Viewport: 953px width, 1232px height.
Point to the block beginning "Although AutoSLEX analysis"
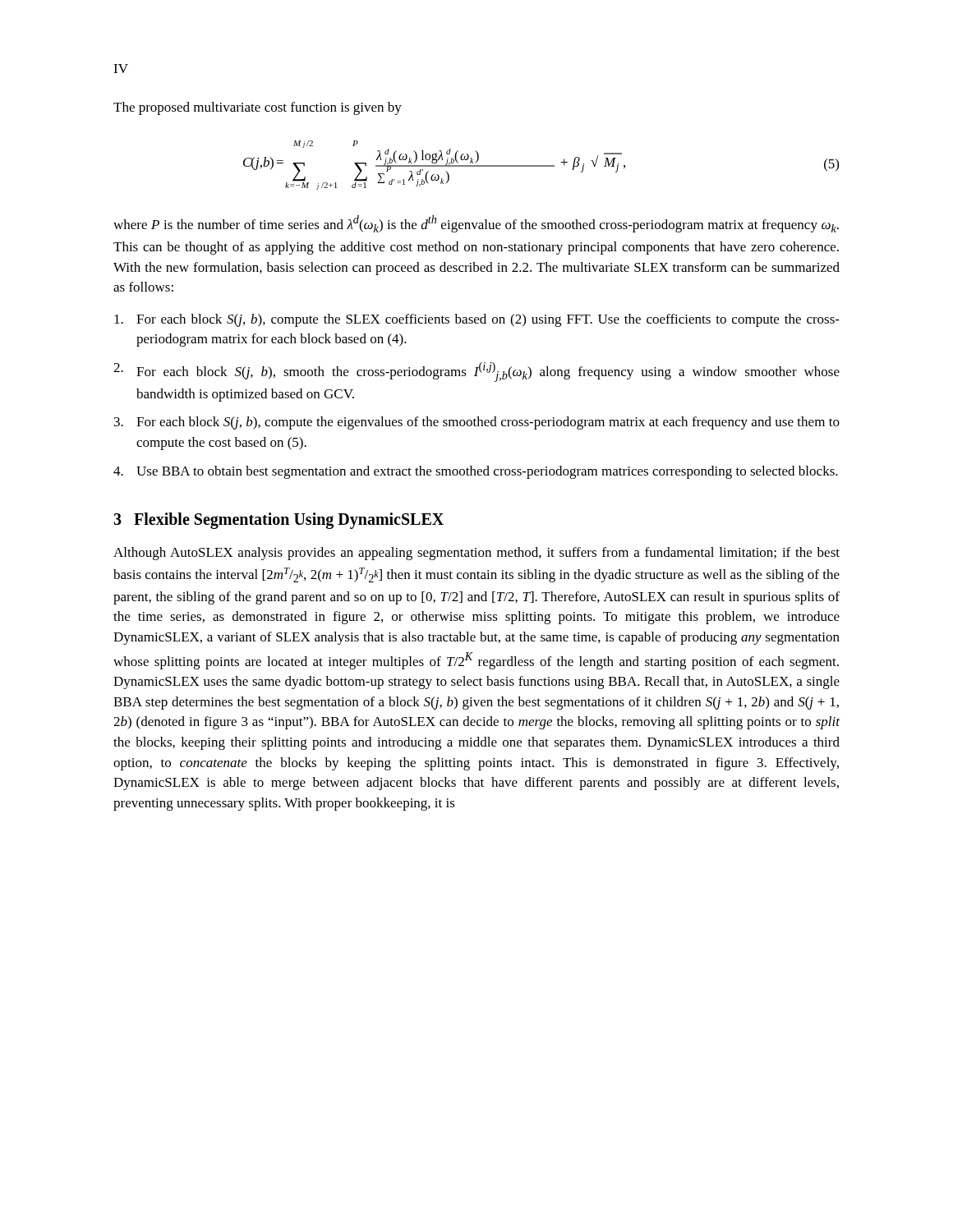[x=476, y=678]
